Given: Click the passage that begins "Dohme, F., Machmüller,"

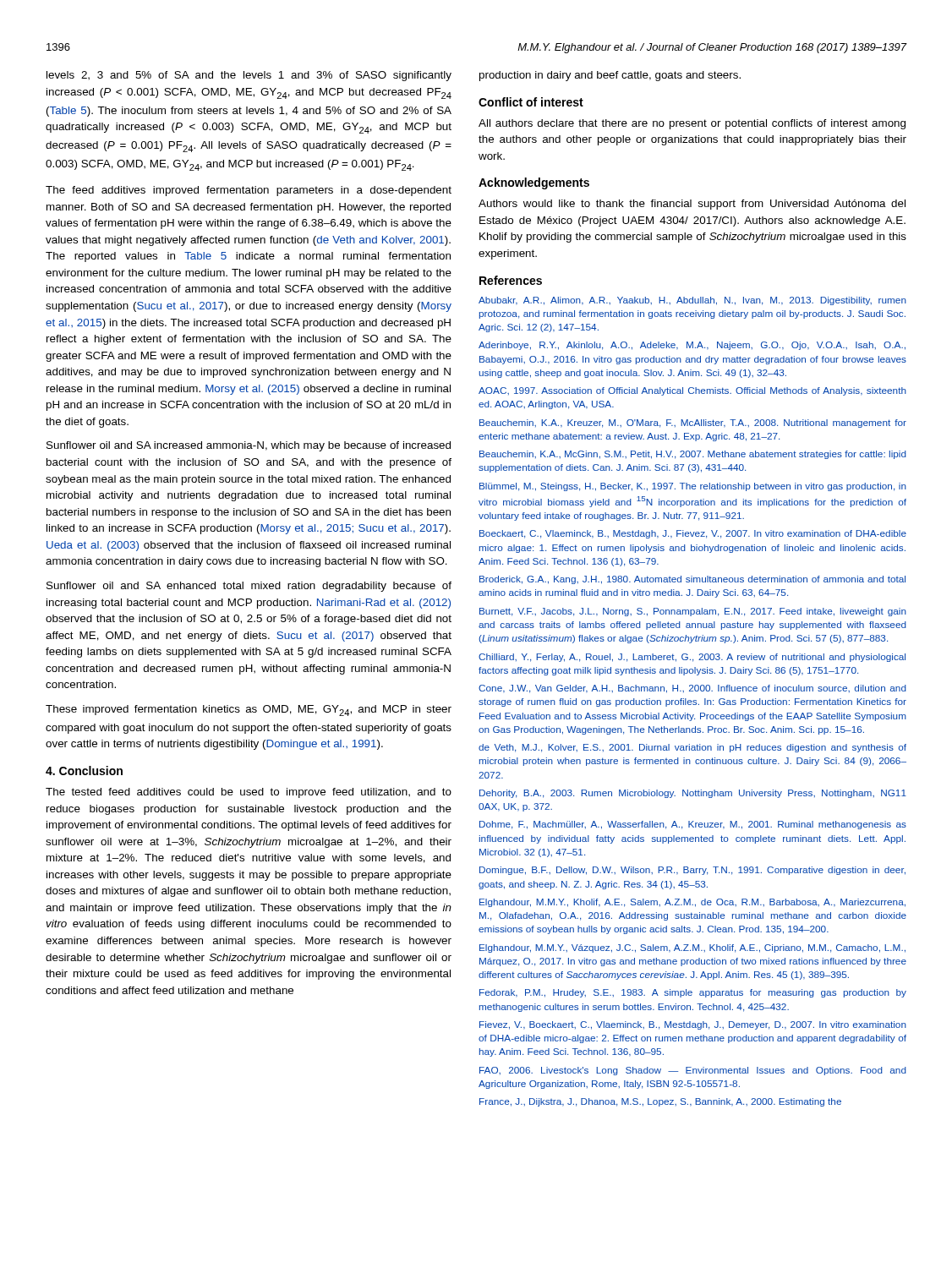Looking at the screenshot, I should 692,838.
